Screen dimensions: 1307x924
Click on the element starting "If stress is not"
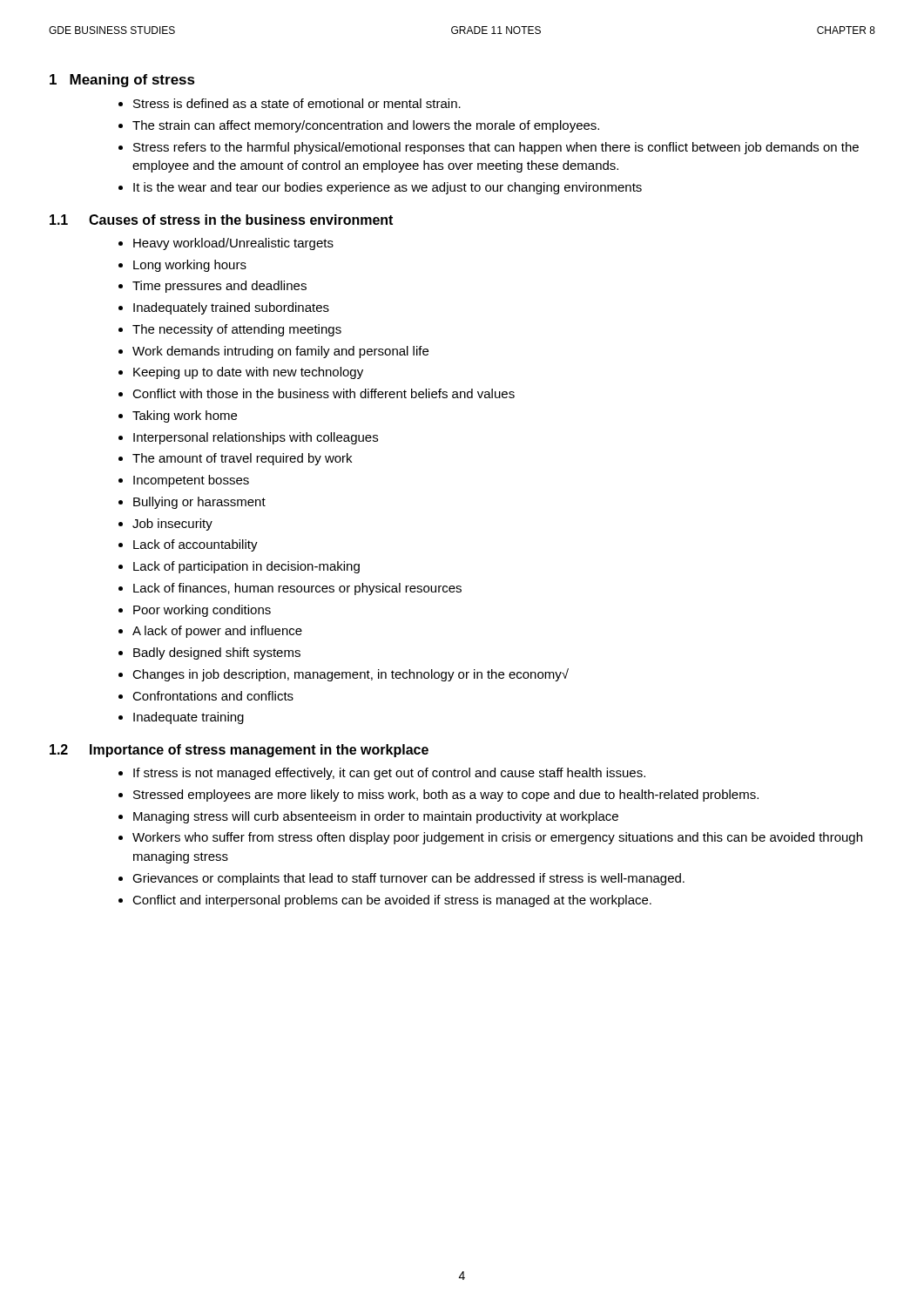click(x=389, y=772)
